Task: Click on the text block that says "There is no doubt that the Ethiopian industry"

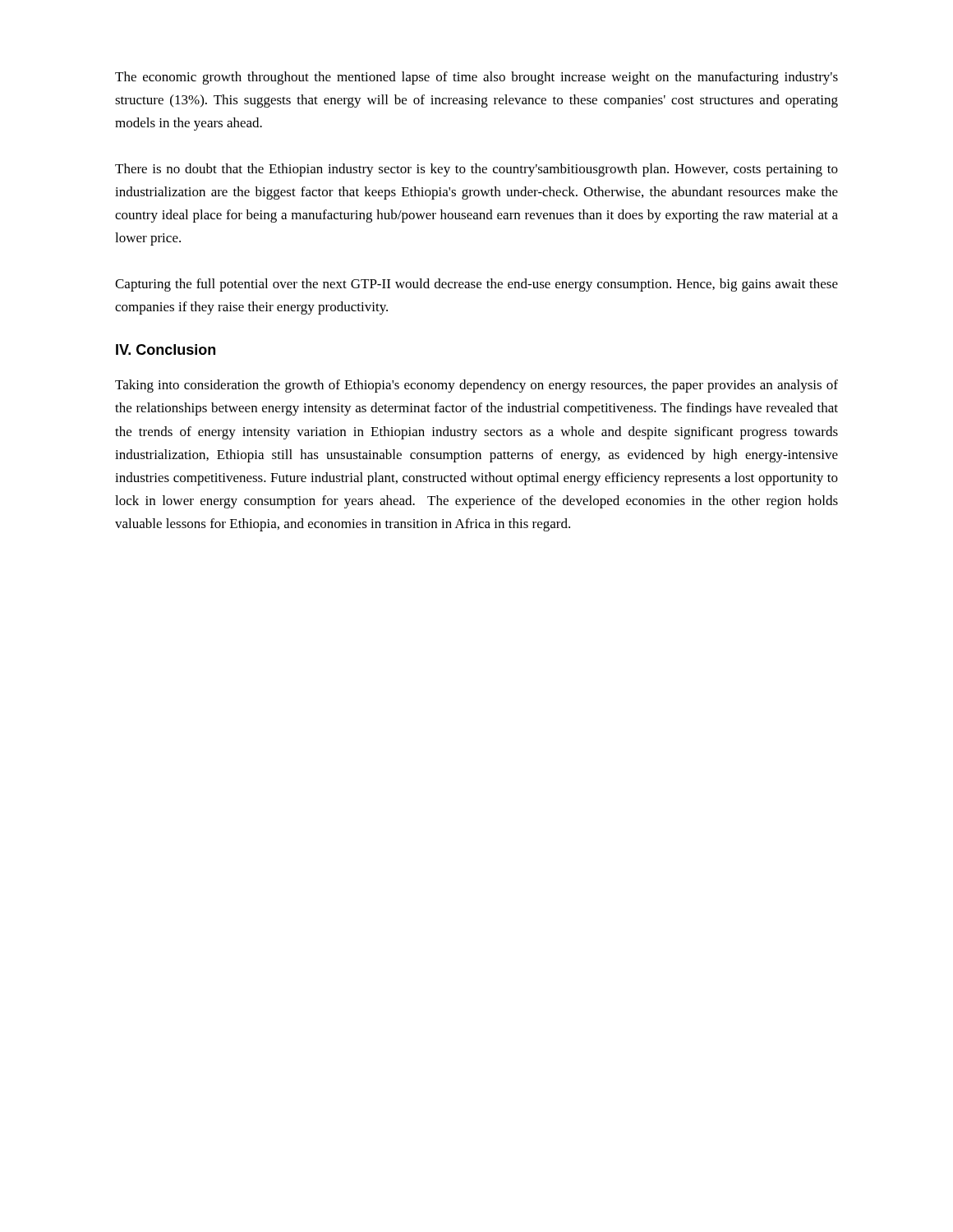Action: tap(476, 203)
